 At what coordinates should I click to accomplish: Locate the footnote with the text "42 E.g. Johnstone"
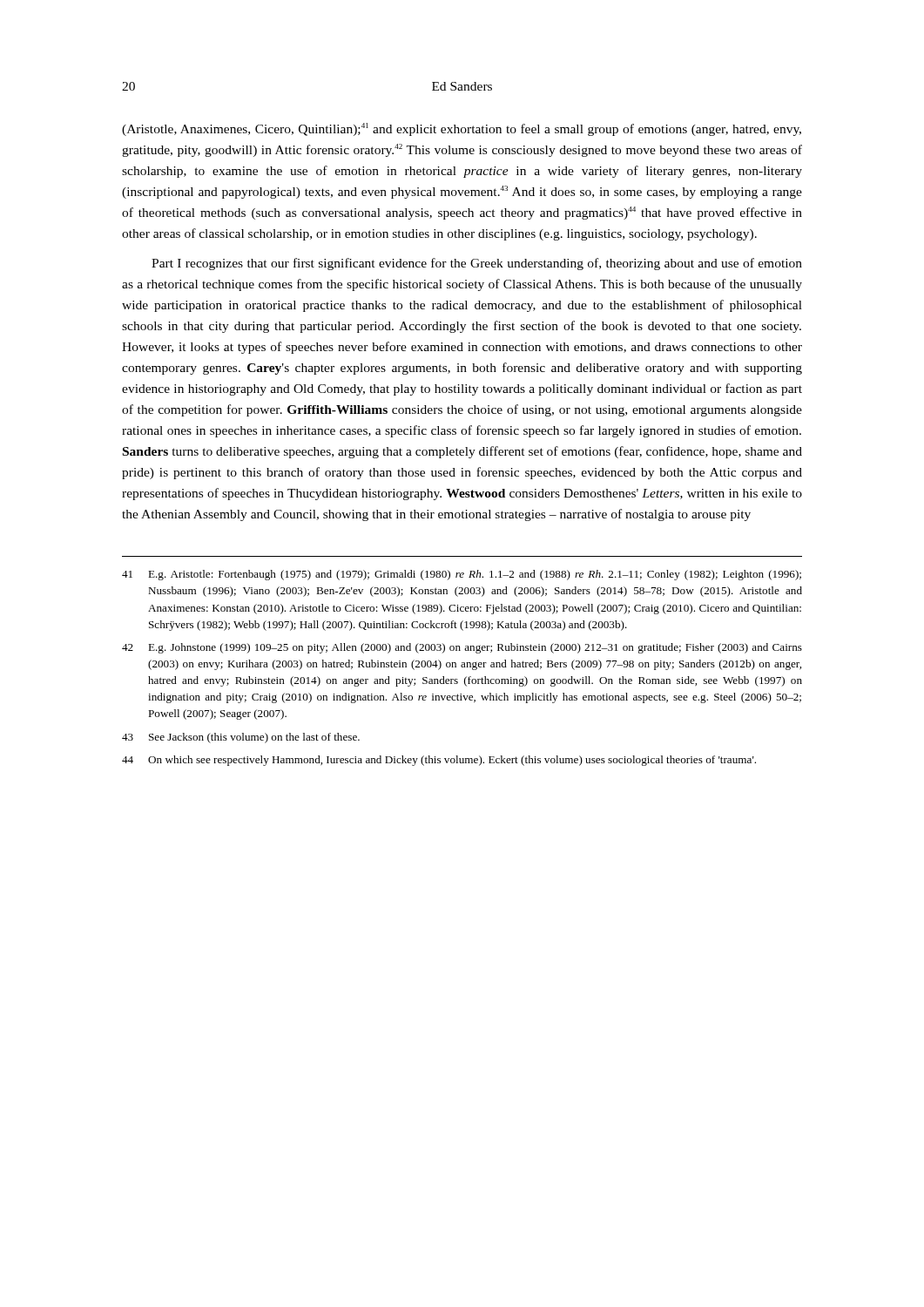pyautogui.click(x=462, y=680)
